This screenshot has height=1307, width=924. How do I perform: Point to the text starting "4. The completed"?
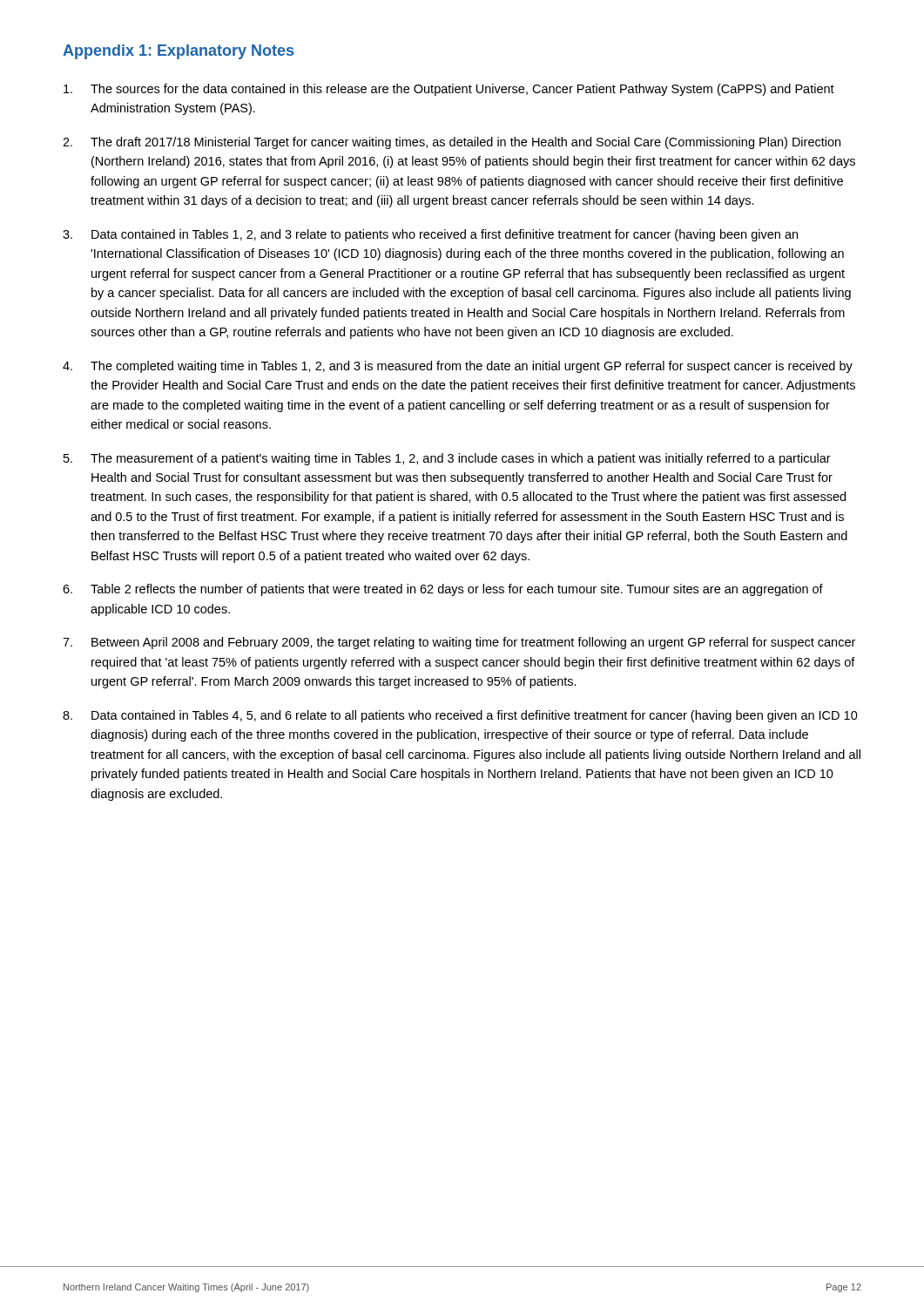click(x=462, y=395)
